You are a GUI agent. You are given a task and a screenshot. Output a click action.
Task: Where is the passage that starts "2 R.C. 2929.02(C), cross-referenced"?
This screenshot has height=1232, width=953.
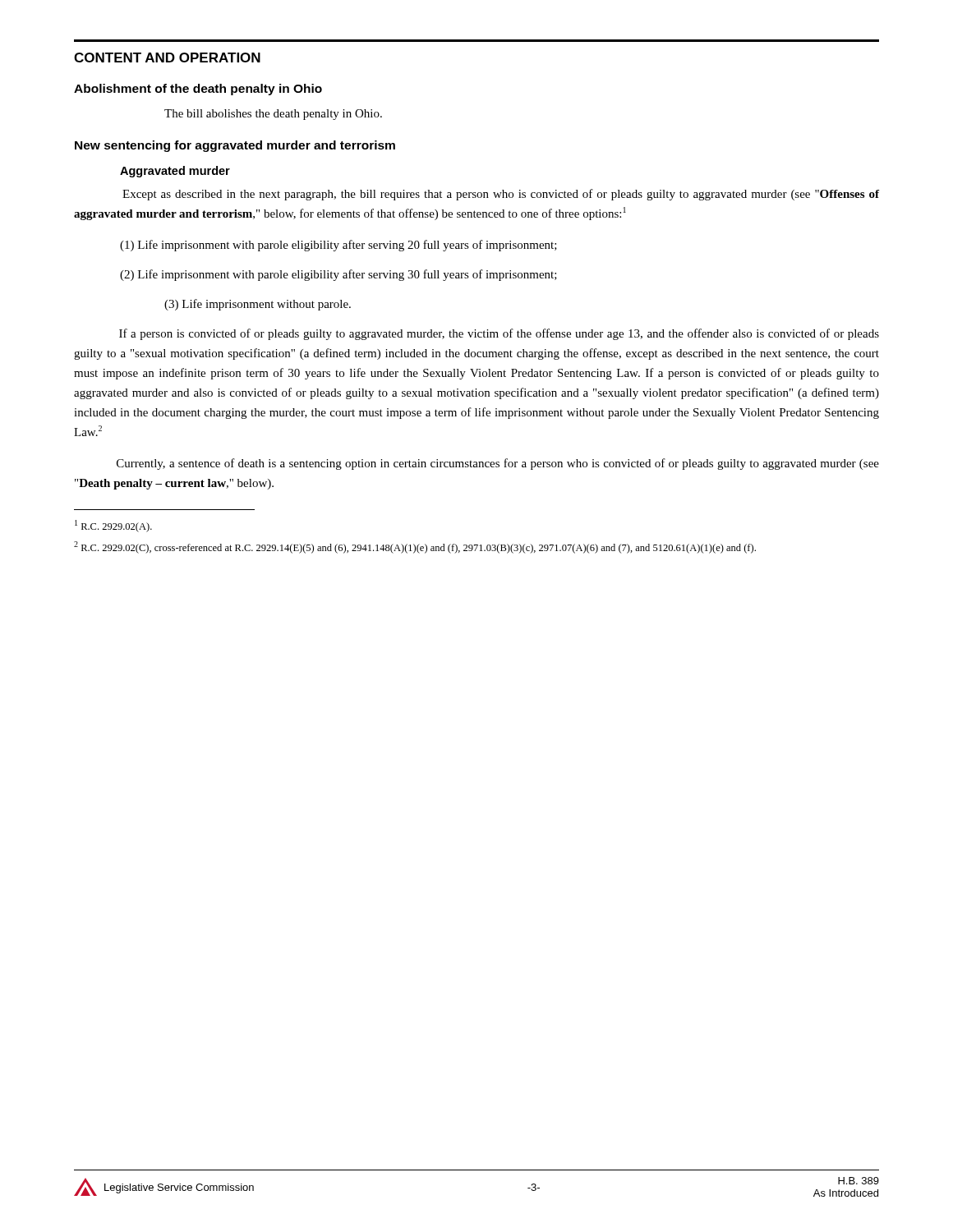click(x=476, y=547)
